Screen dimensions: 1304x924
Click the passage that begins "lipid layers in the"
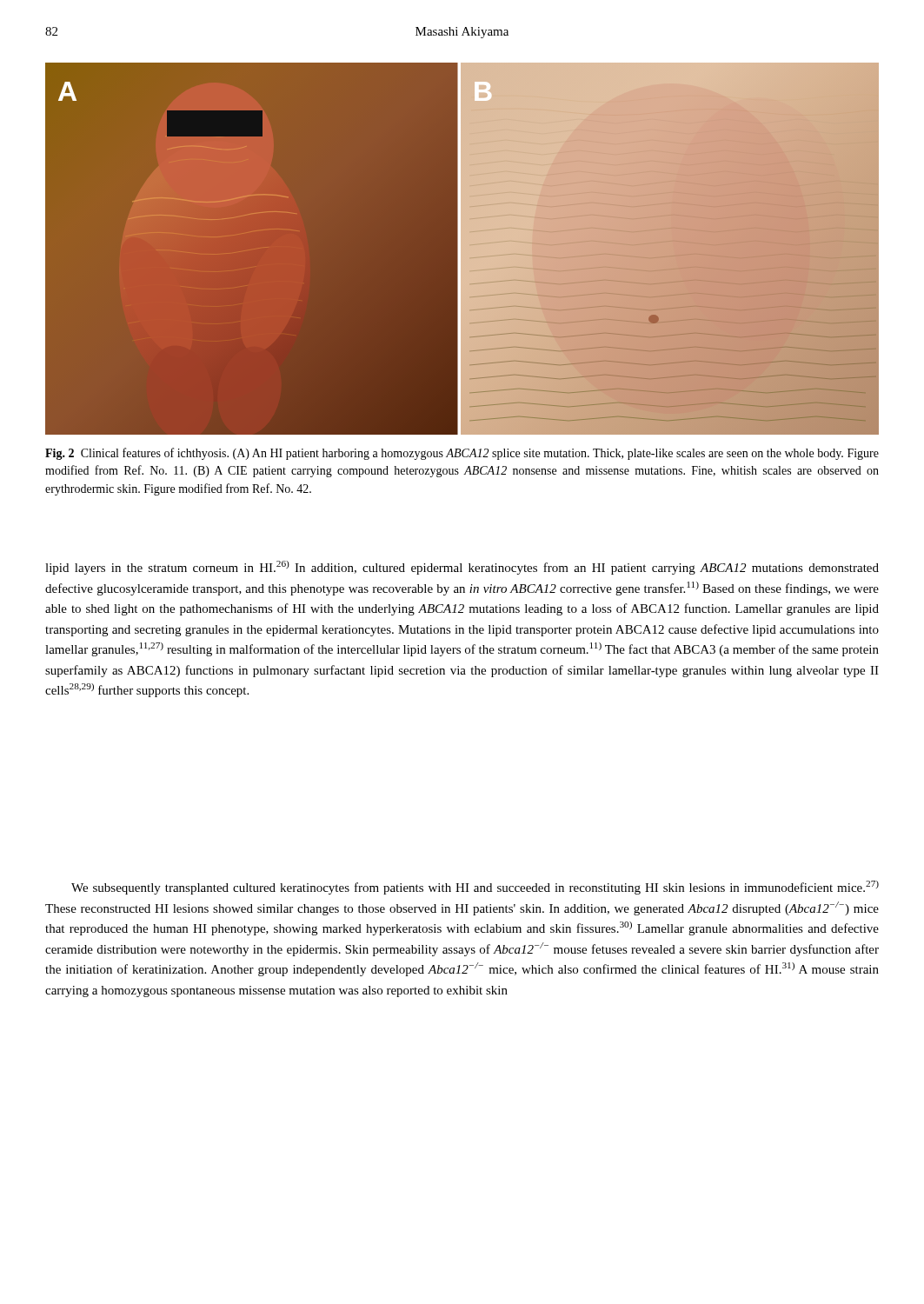pyautogui.click(x=462, y=628)
